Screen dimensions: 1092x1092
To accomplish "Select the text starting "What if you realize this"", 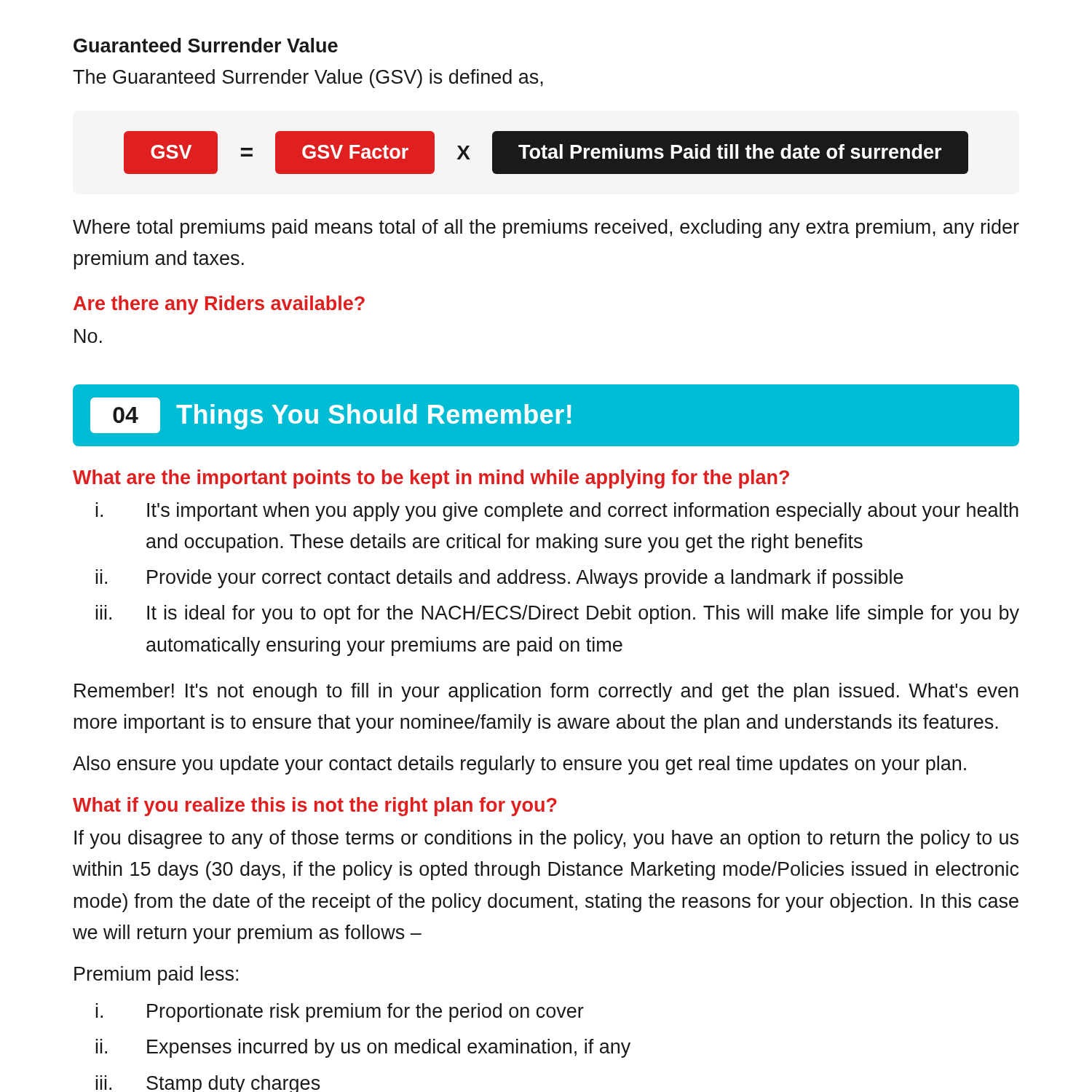I will click(315, 805).
